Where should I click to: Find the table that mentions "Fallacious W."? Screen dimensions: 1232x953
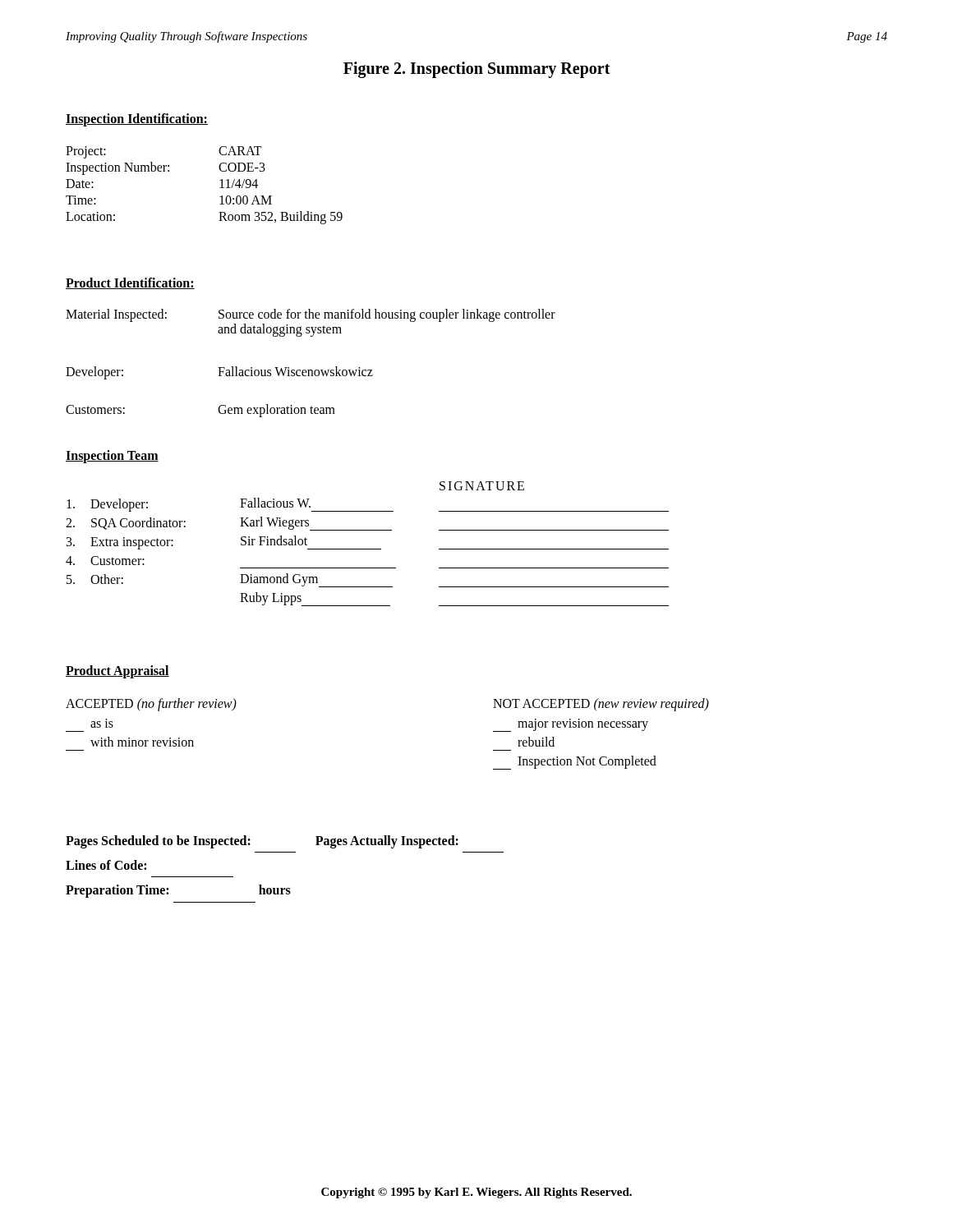point(476,543)
